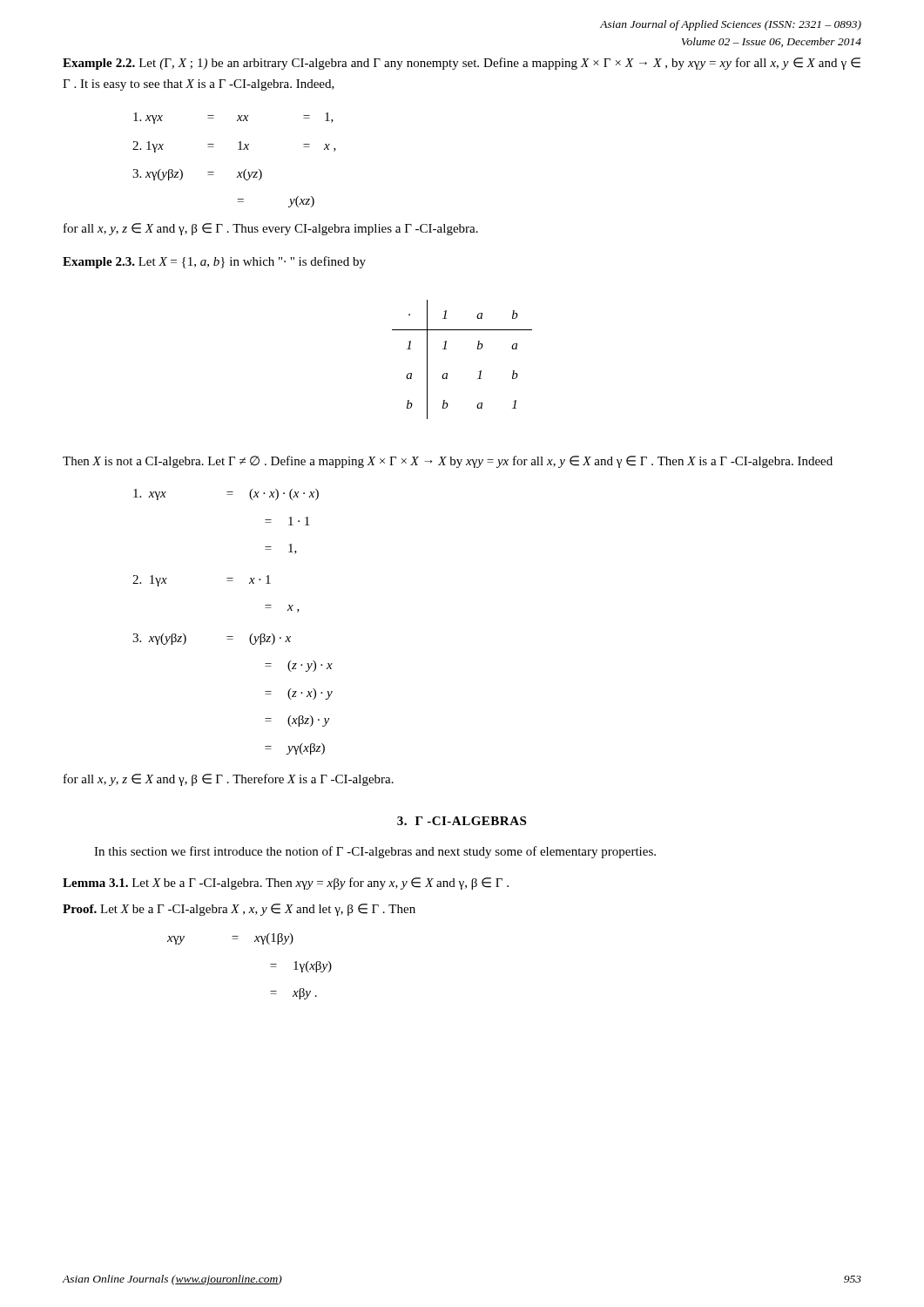Locate the block of text that opens with "Proof. Let X be a Γ"
The width and height of the screenshot is (924, 1307).
239,909
